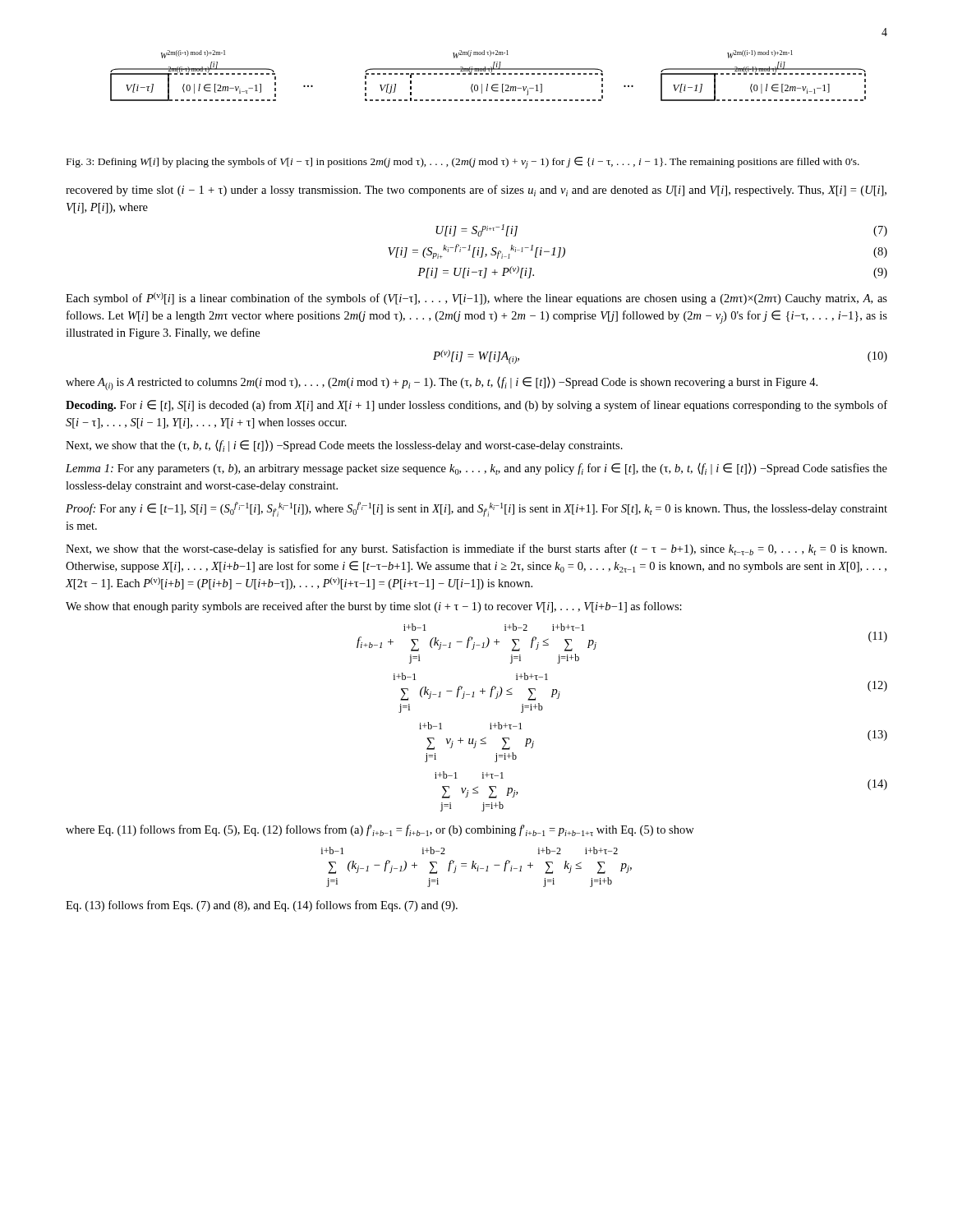
Task: Click on the text block containing "Decoding. For i ∈ [t], S[i]"
Action: tap(476, 414)
